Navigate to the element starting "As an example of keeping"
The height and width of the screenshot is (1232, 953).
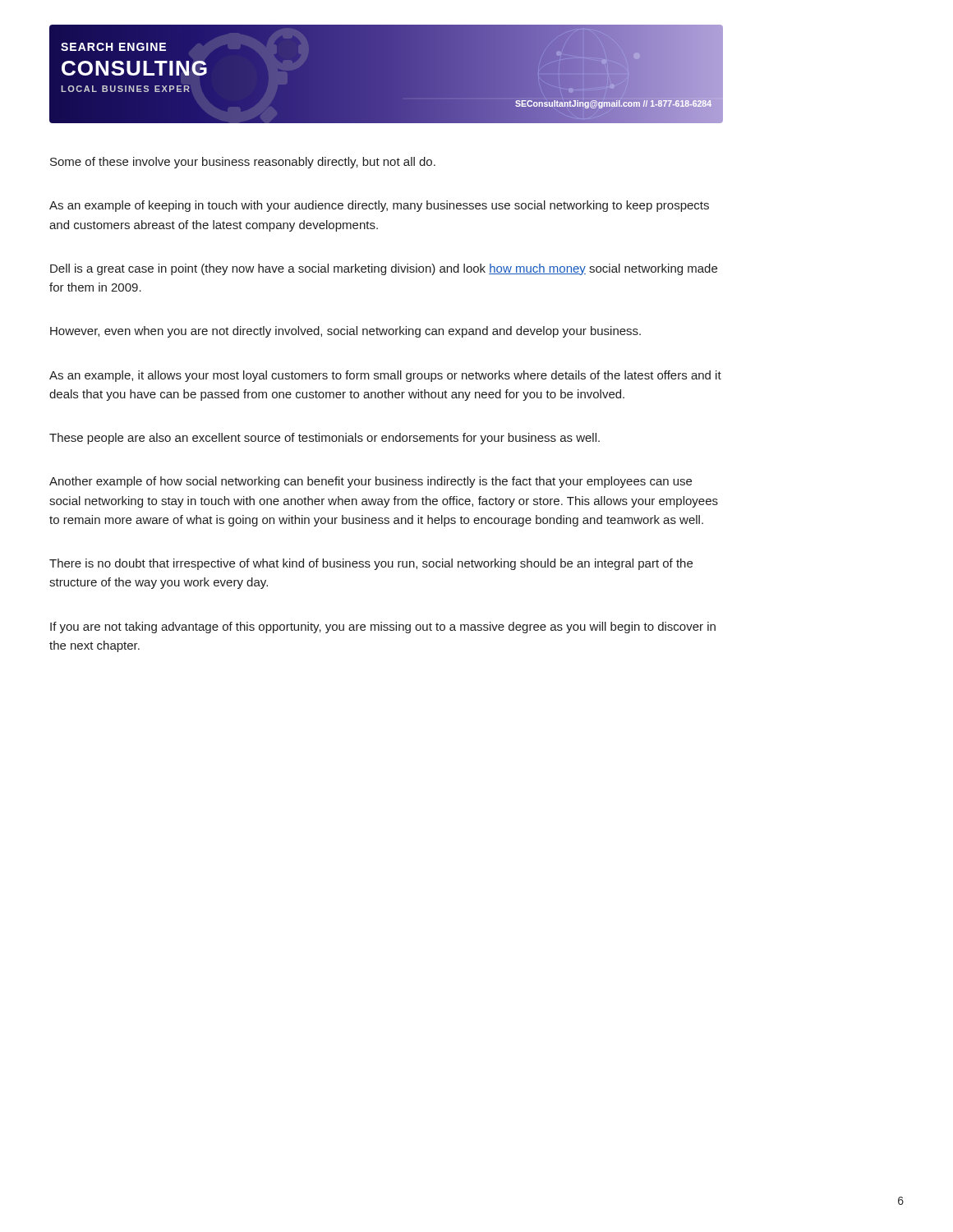point(379,215)
